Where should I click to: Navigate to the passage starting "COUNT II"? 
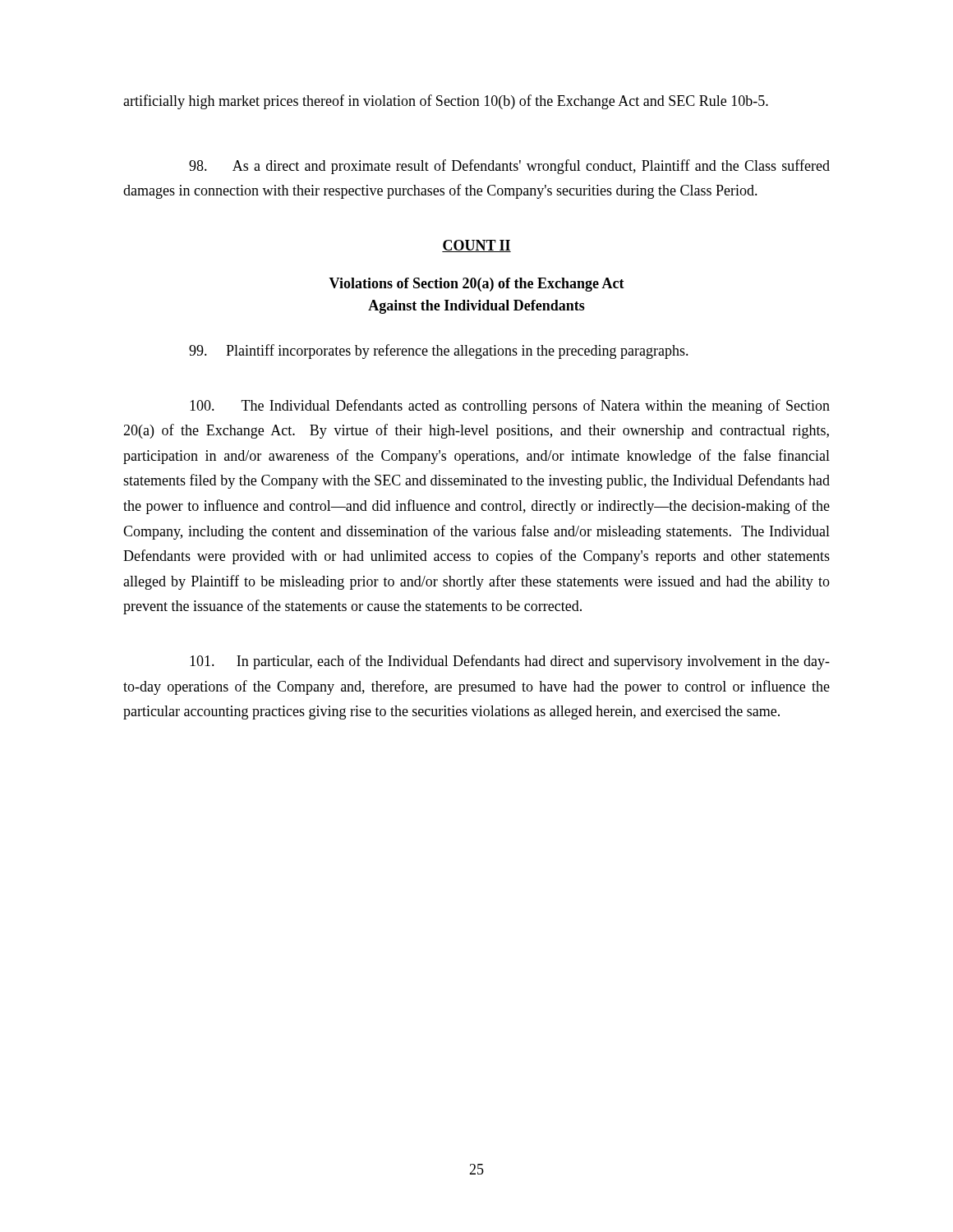[476, 245]
